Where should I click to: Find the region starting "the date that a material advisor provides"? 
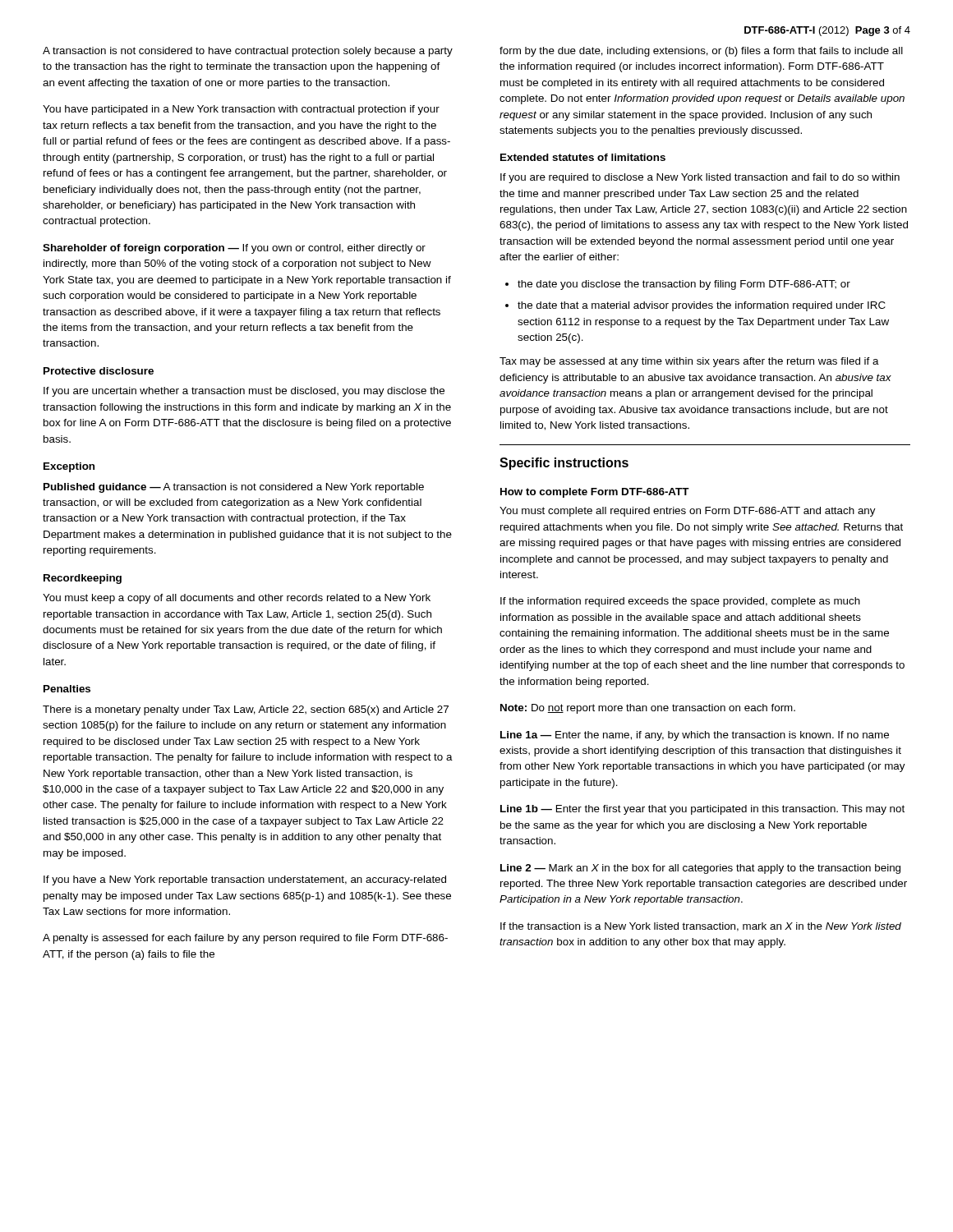tap(703, 321)
